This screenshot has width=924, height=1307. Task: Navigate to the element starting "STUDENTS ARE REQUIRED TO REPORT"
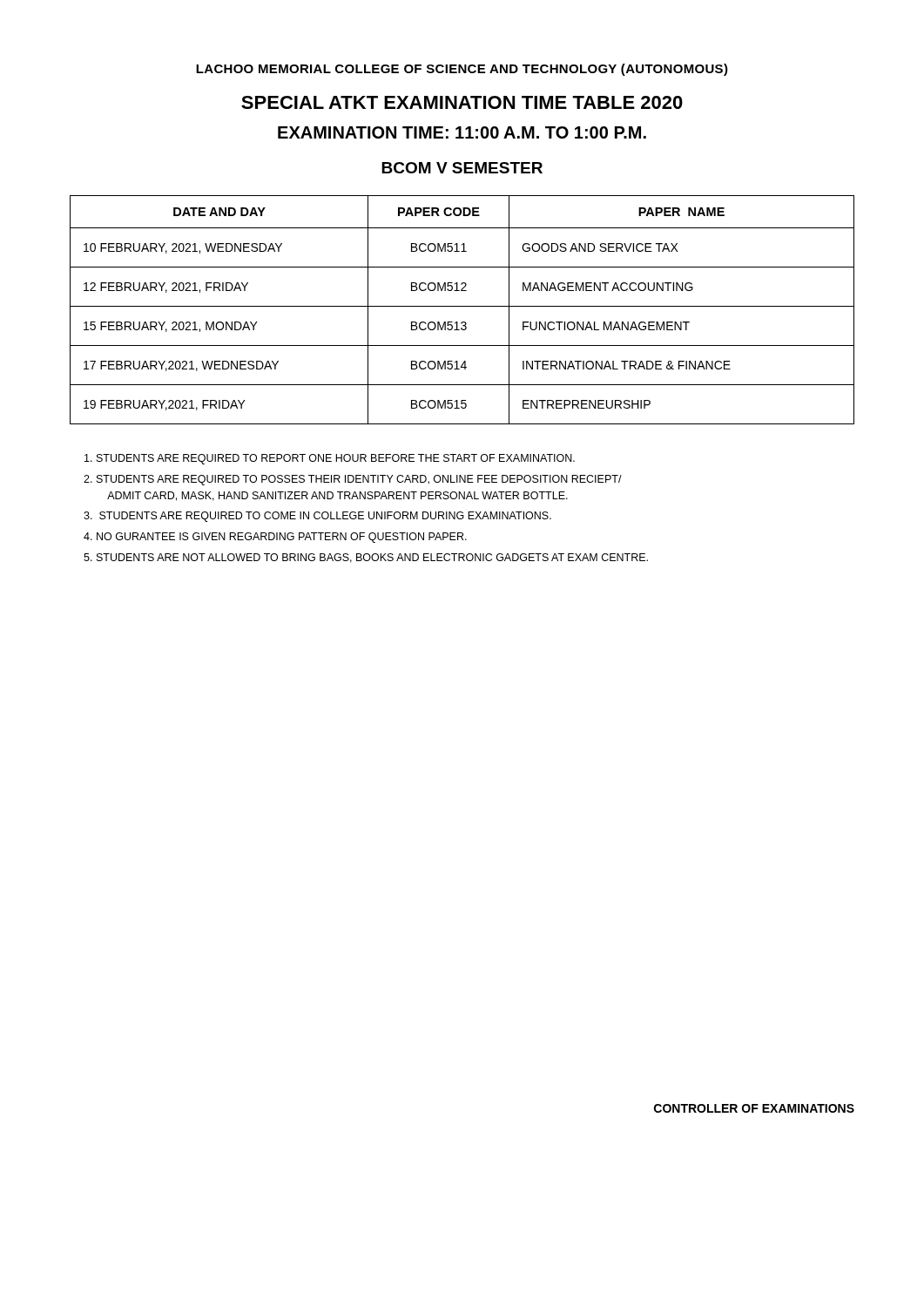[x=336, y=458]
